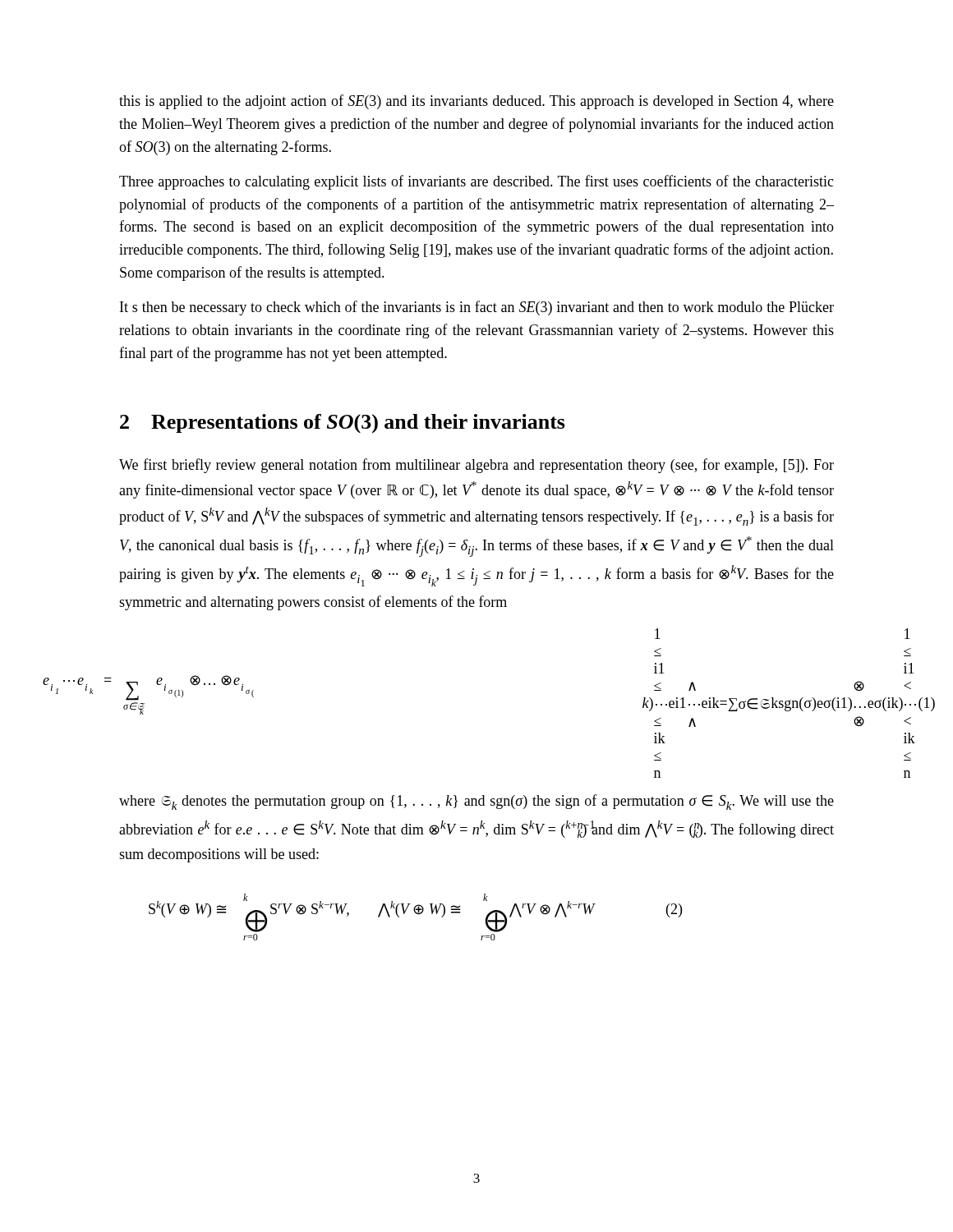This screenshot has width=953, height=1232.
Task: Find the text block that reads "We first briefly review general"
Action: click(x=476, y=534)
